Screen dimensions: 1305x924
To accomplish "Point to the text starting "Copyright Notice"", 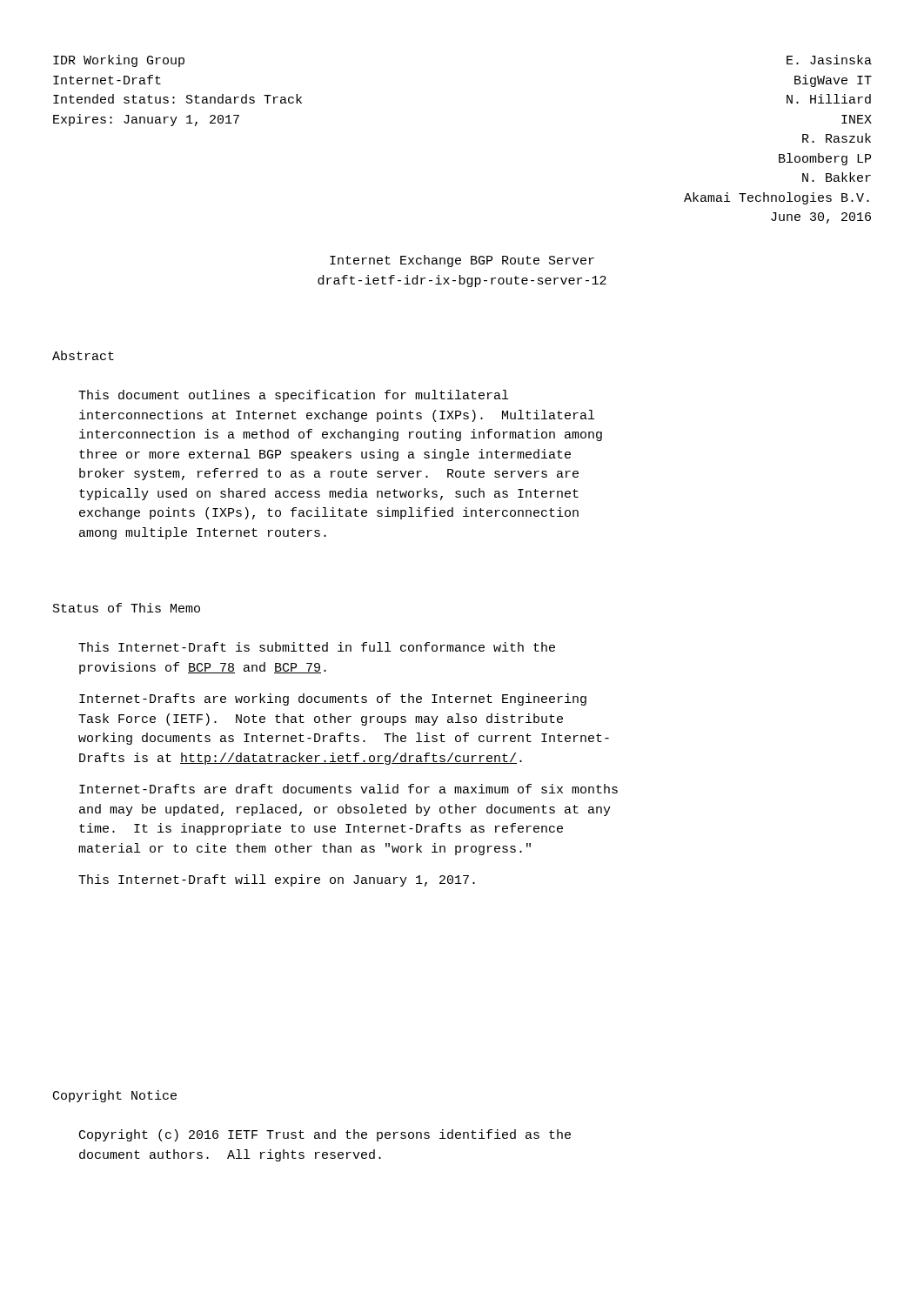I will click(x=115, y=1097).
